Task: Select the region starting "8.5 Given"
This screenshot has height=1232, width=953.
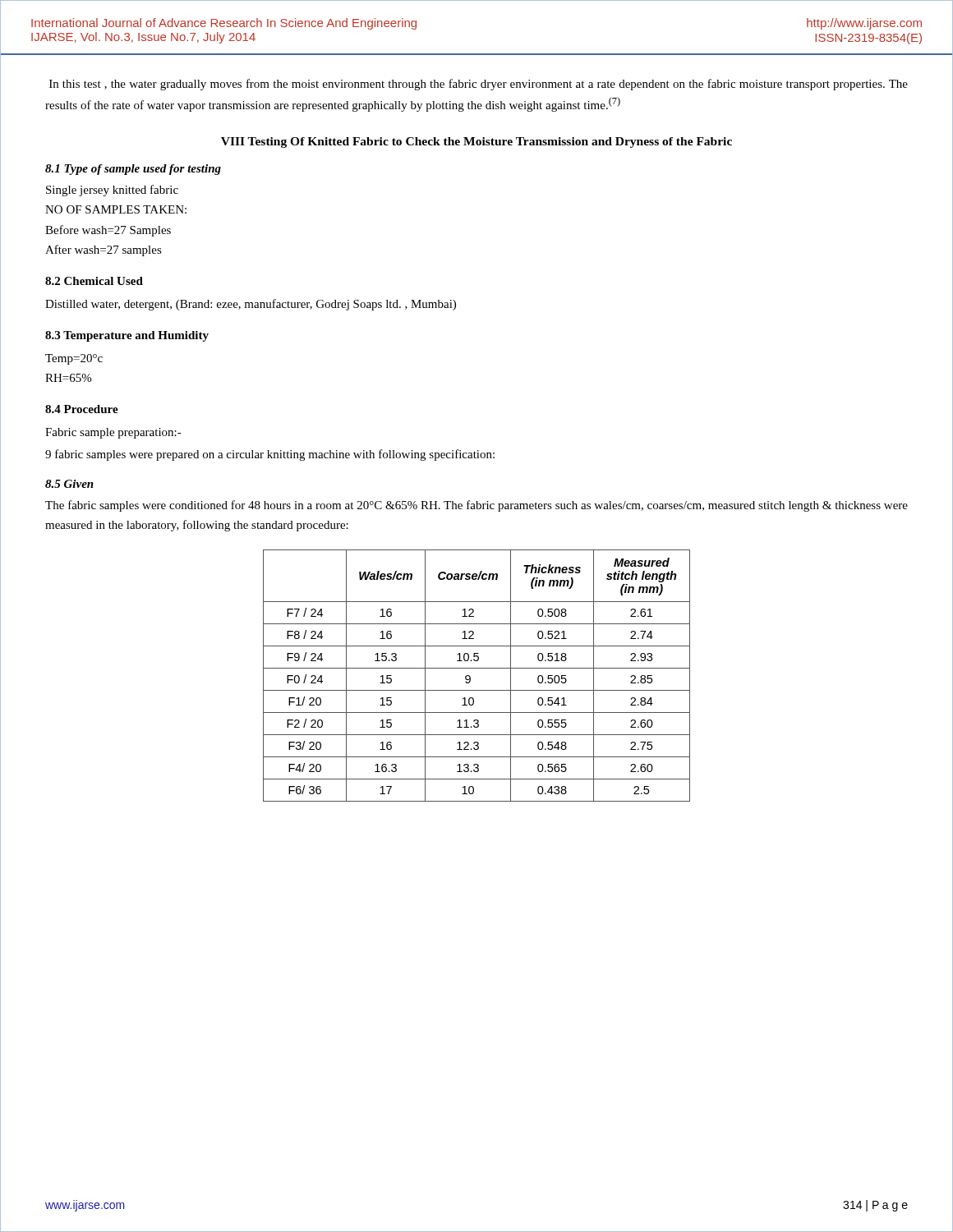Action: tap(69, 484)
